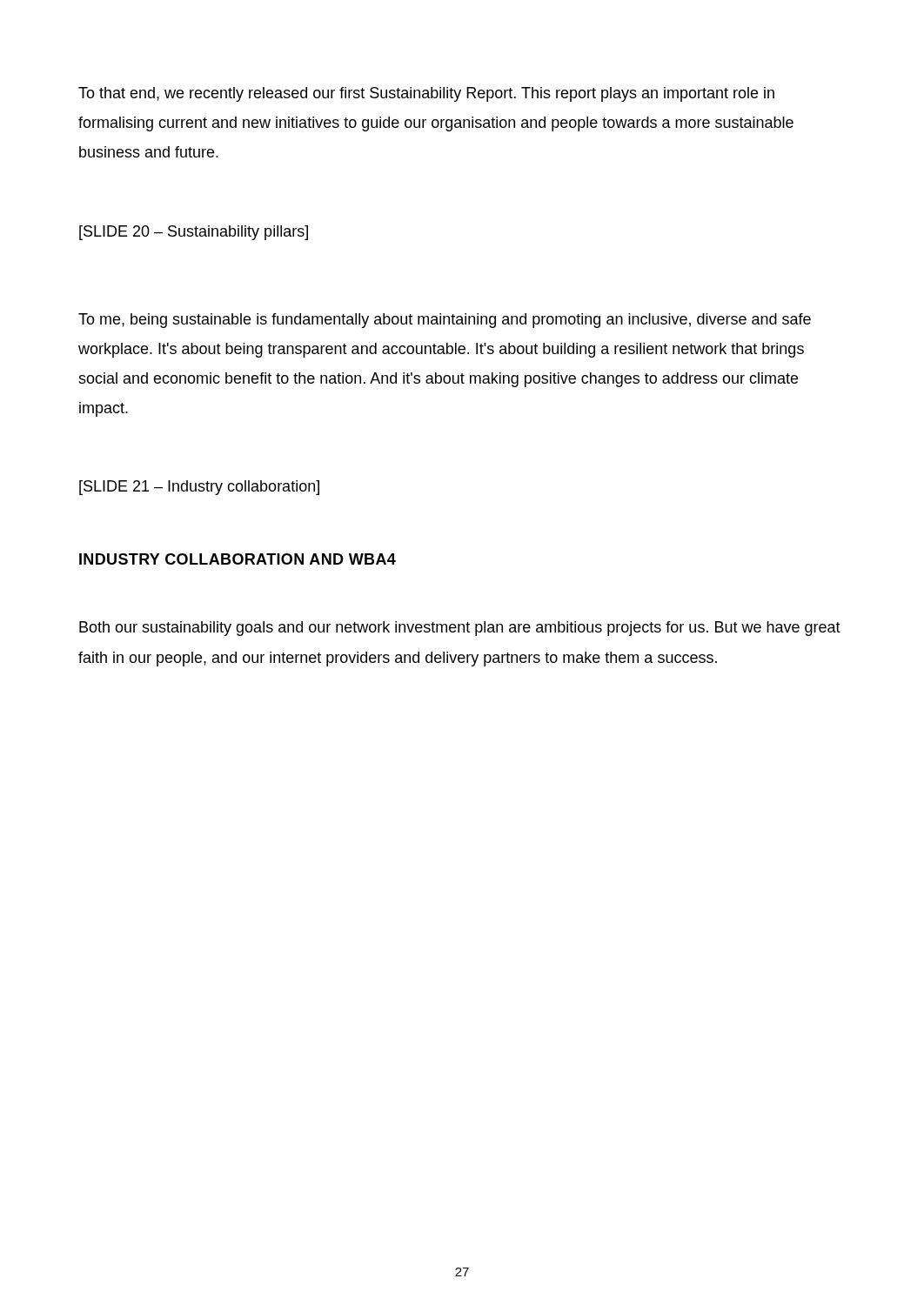
Task: Click where it says "[SLIDE 20 – Sustainability pillars]"
Action: click(194, 231)
